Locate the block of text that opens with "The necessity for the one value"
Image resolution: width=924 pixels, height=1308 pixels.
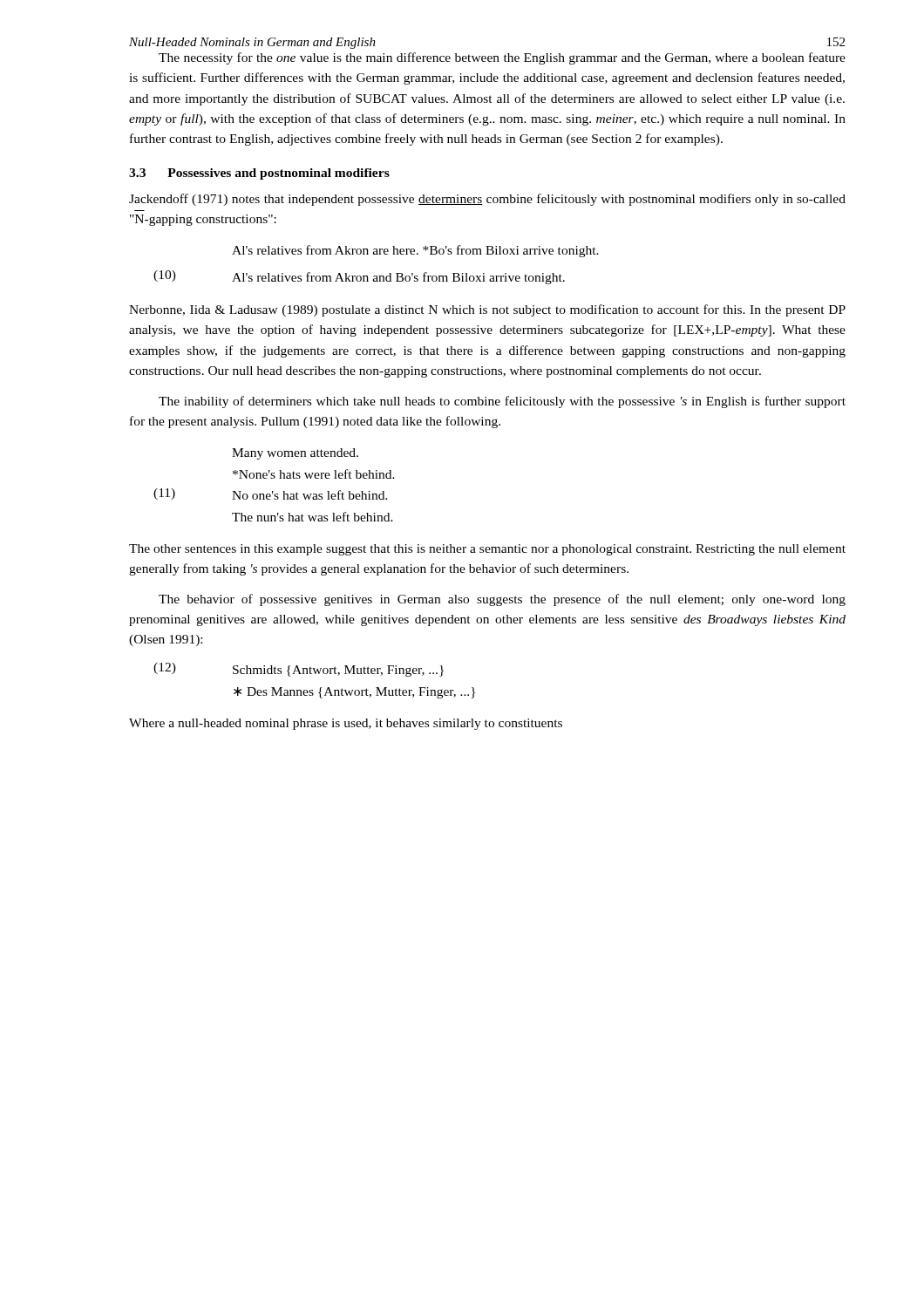(x=487, y=98)
